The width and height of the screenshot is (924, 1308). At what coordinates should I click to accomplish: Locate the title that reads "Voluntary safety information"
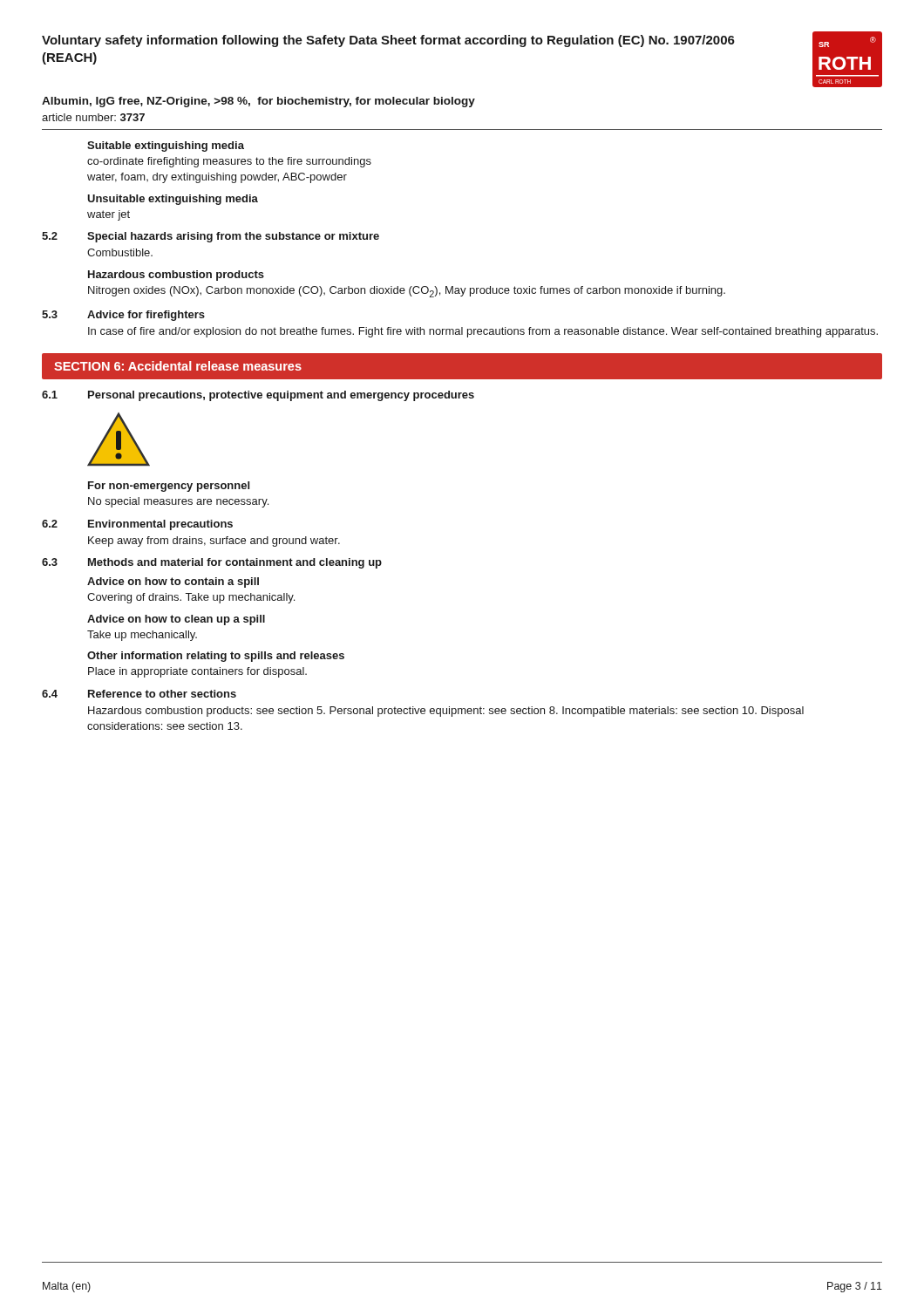click(388, 49)
